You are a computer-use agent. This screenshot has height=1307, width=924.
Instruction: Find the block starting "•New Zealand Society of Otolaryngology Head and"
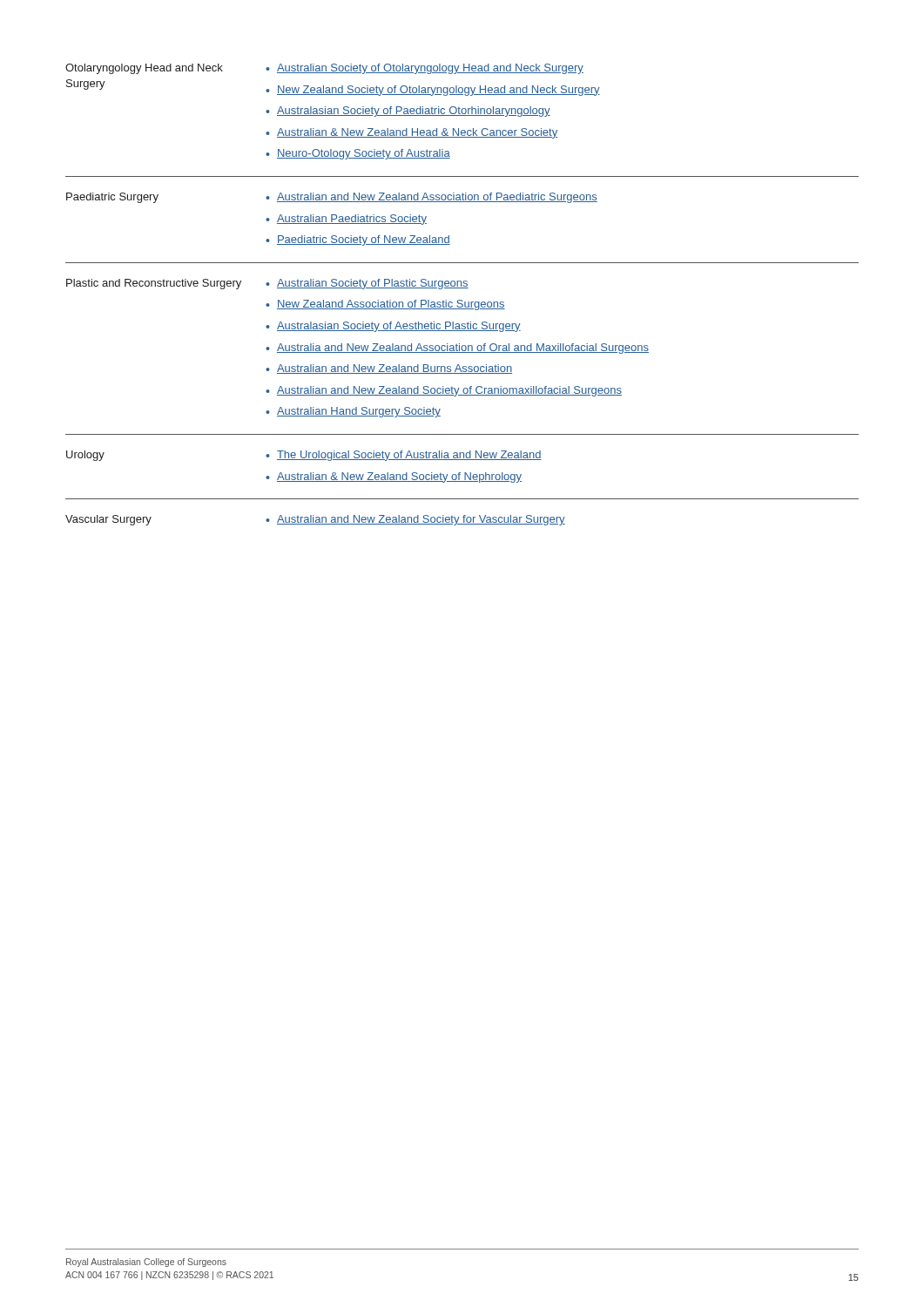pos(433,91)
